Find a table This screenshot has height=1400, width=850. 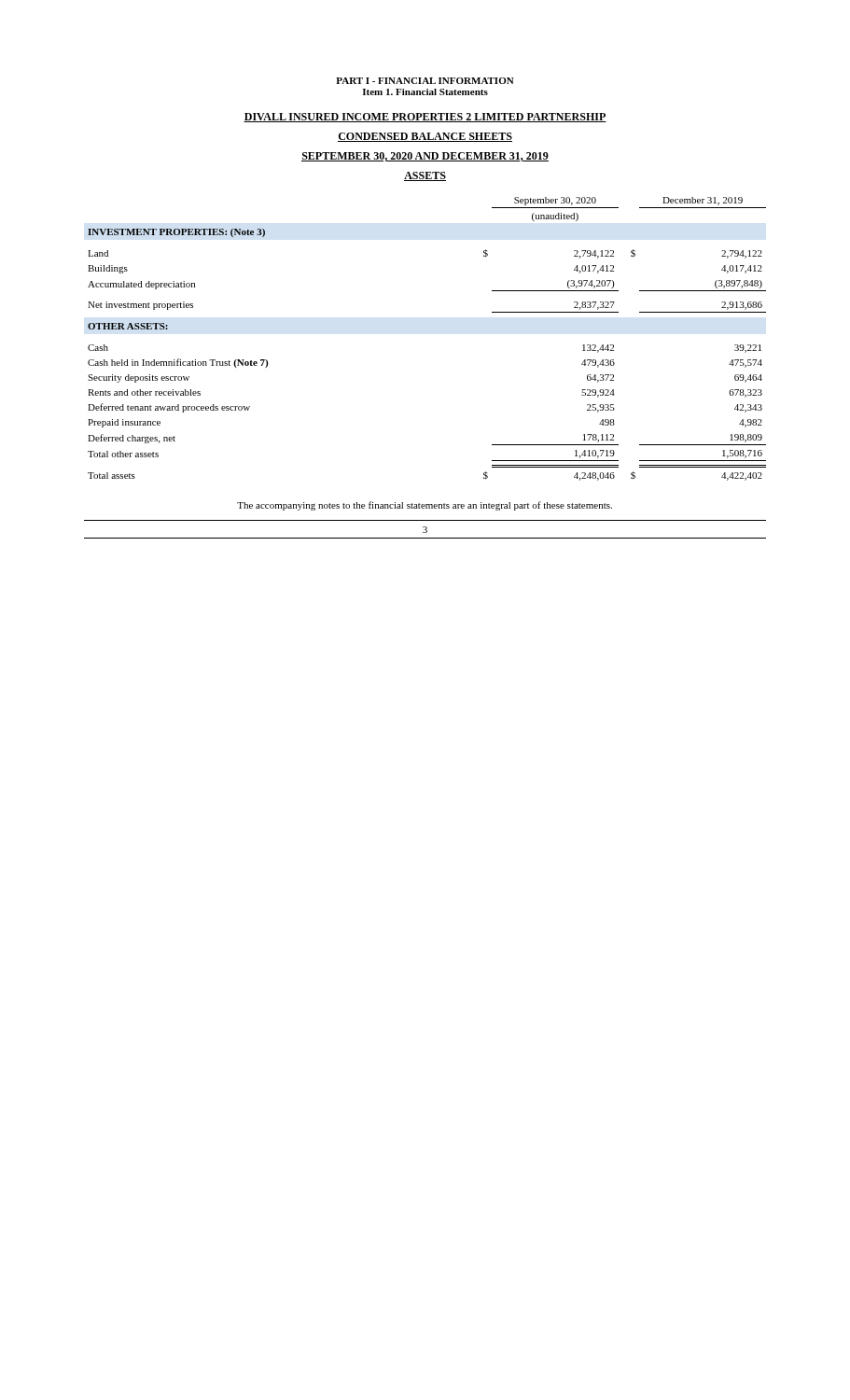425,337
